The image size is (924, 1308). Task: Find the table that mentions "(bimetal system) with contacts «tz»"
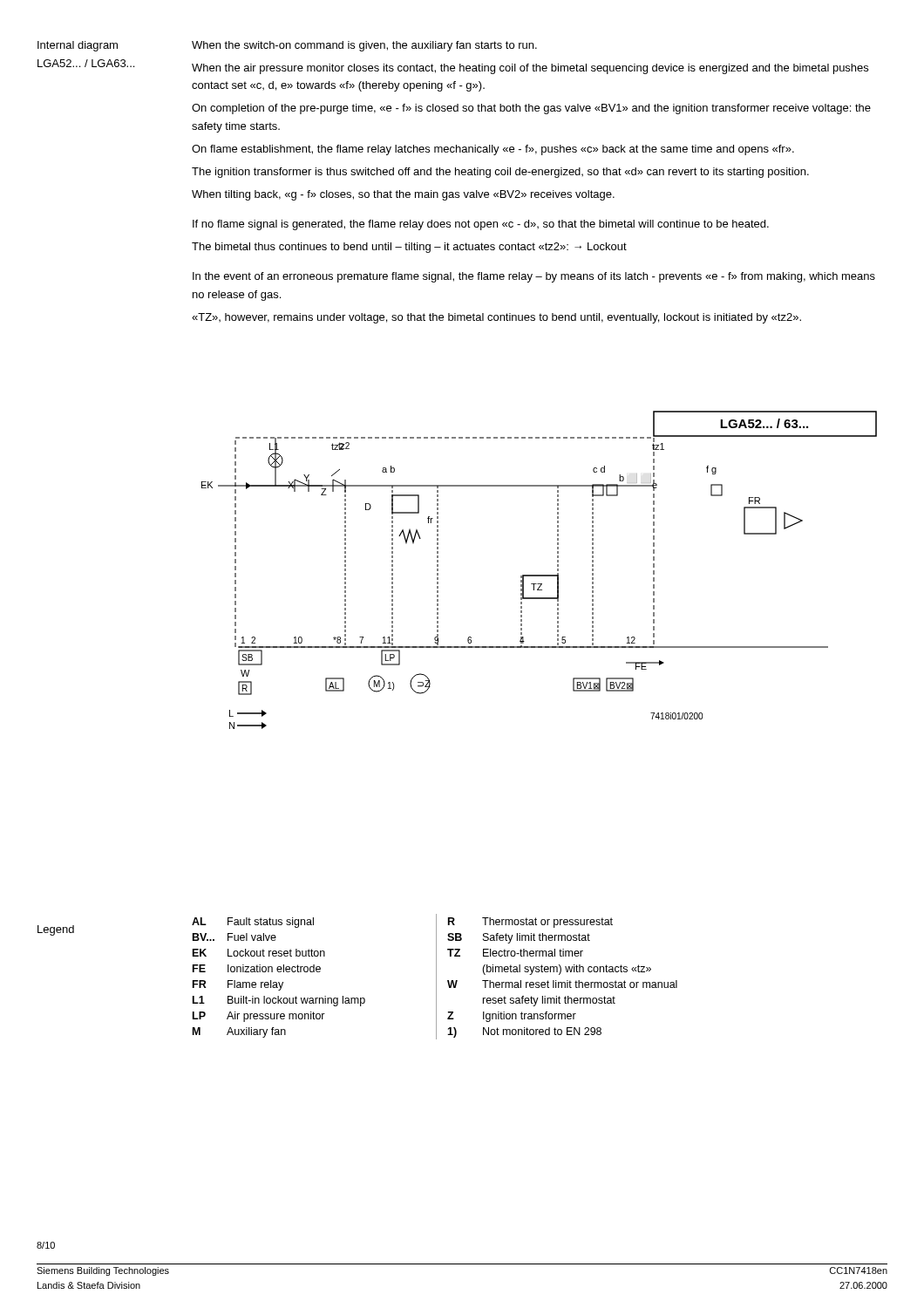(536, 977)
